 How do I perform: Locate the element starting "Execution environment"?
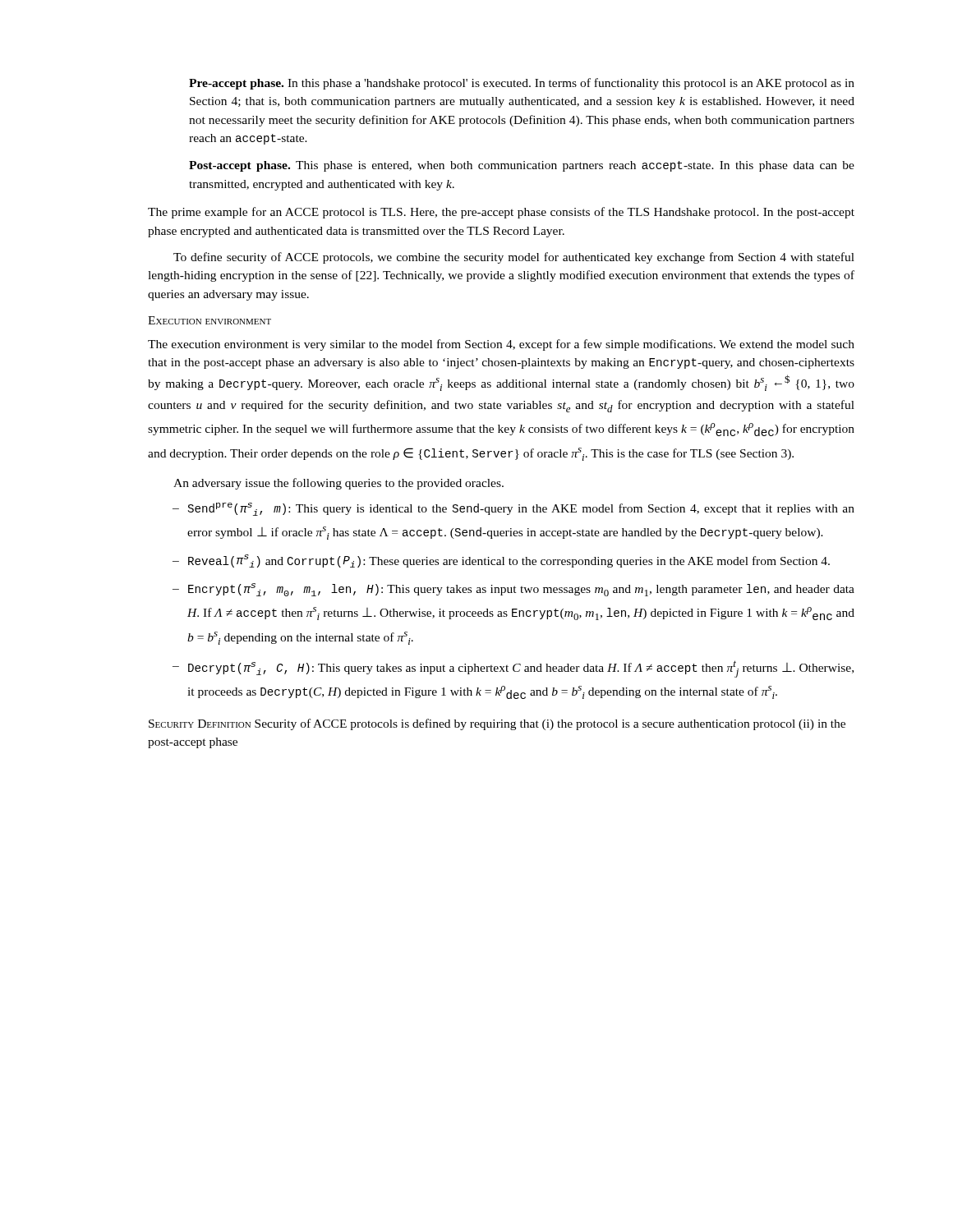[x=210, y=320]
